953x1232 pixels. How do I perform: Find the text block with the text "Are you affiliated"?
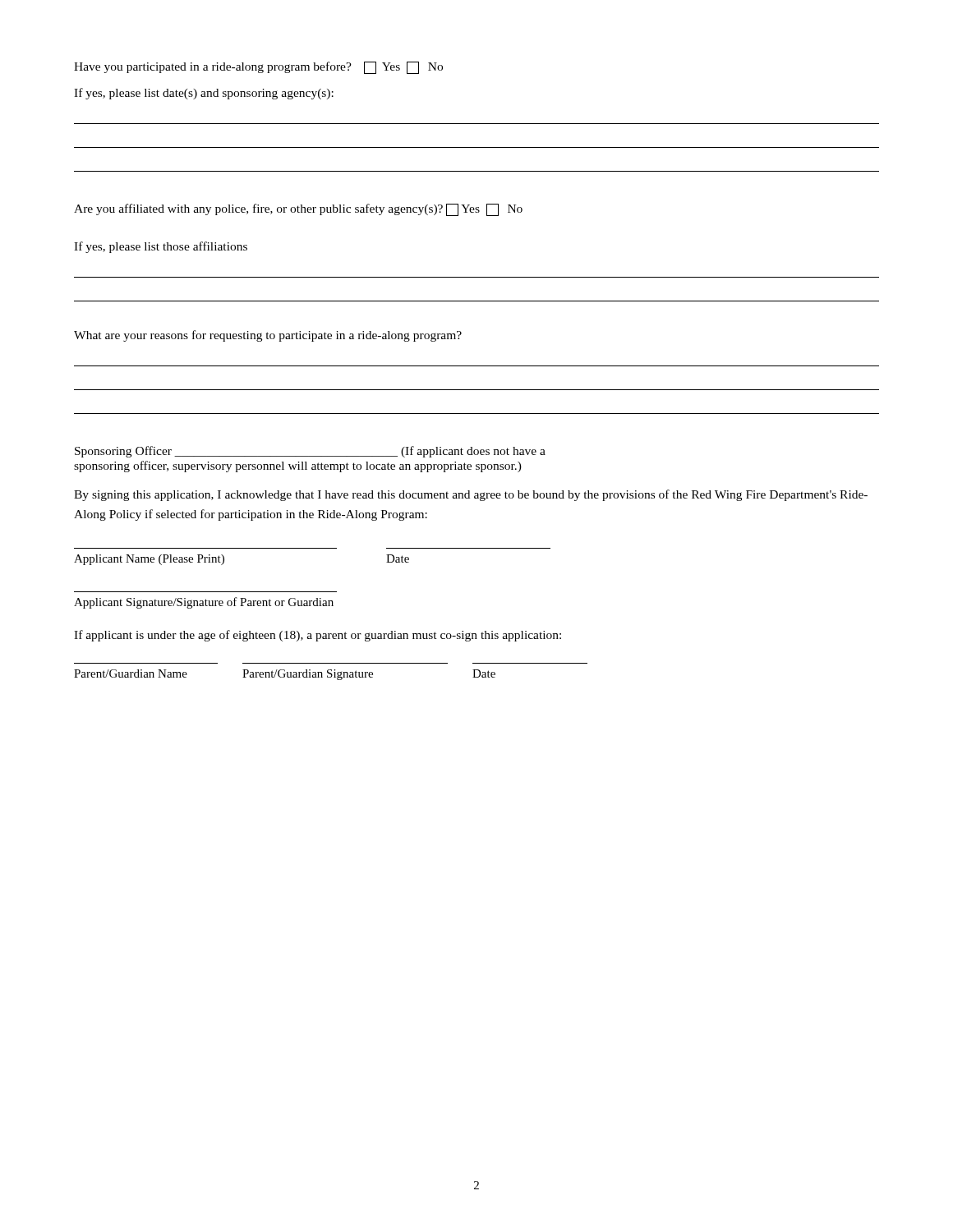pyautogui.click(x=298, y=209)
